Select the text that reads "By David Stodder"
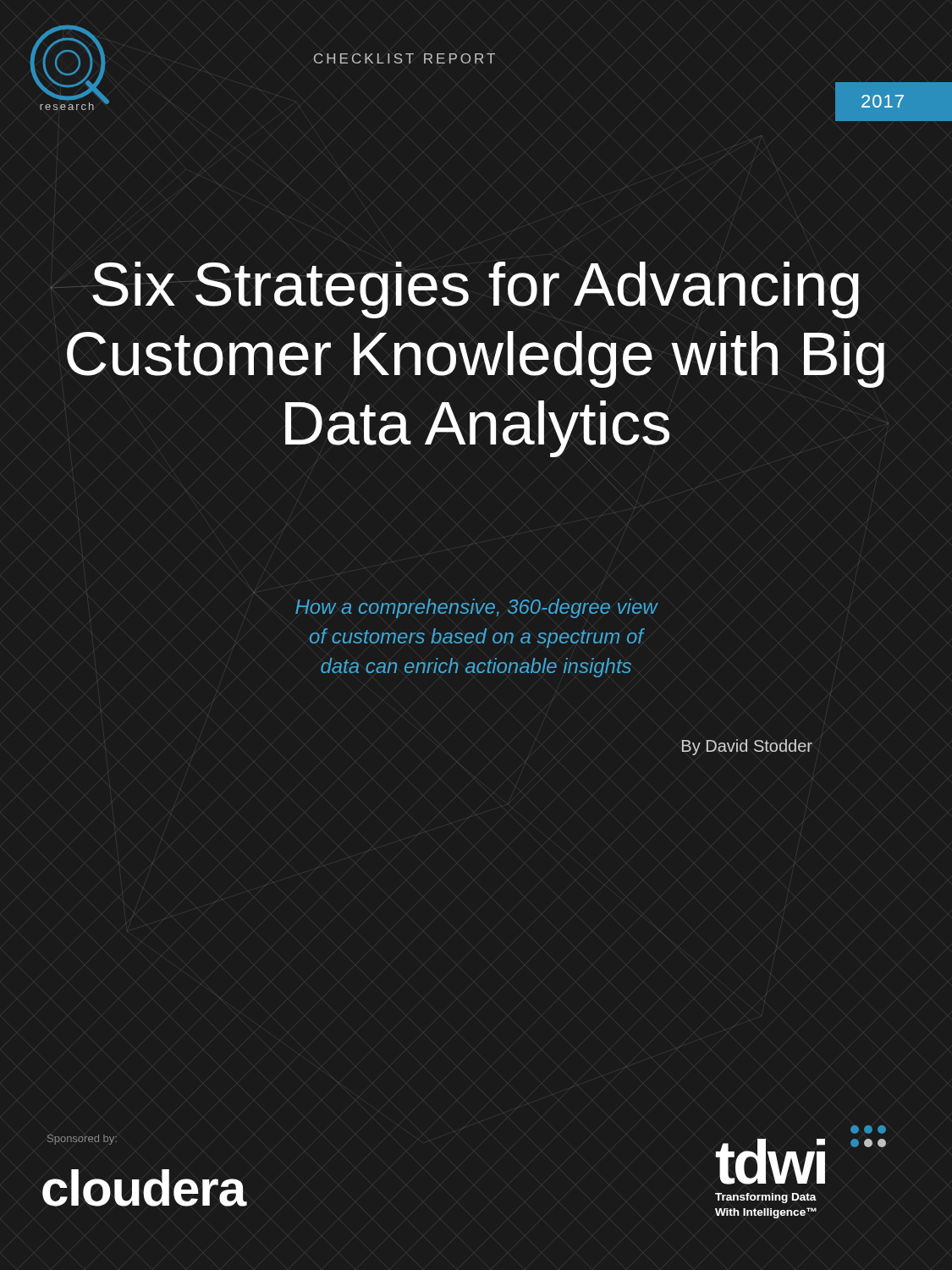The height and width of the screenshot is (1270, 952). click(747, 746)
